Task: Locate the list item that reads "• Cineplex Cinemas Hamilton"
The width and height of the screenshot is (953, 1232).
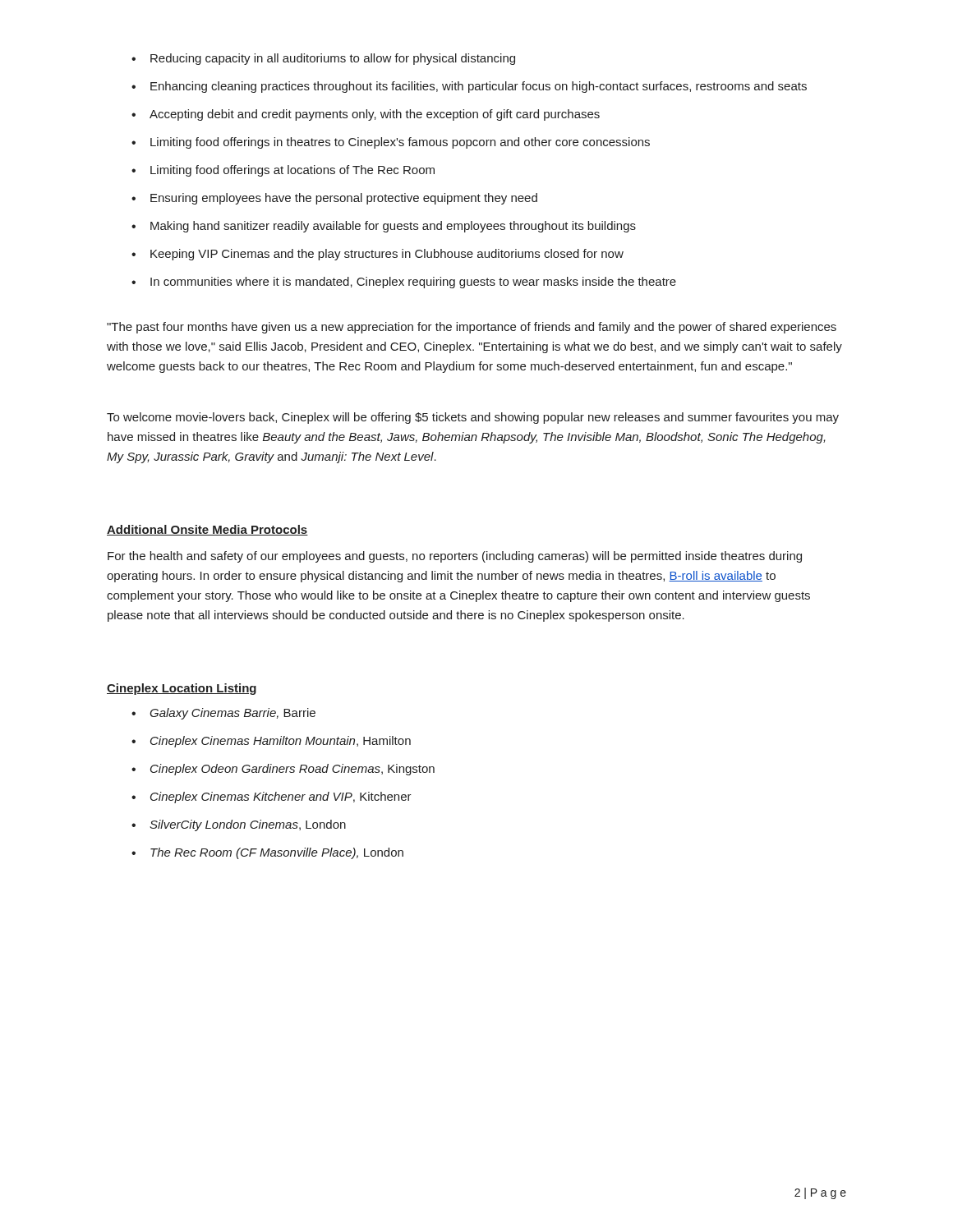Action: coord(271,742)
